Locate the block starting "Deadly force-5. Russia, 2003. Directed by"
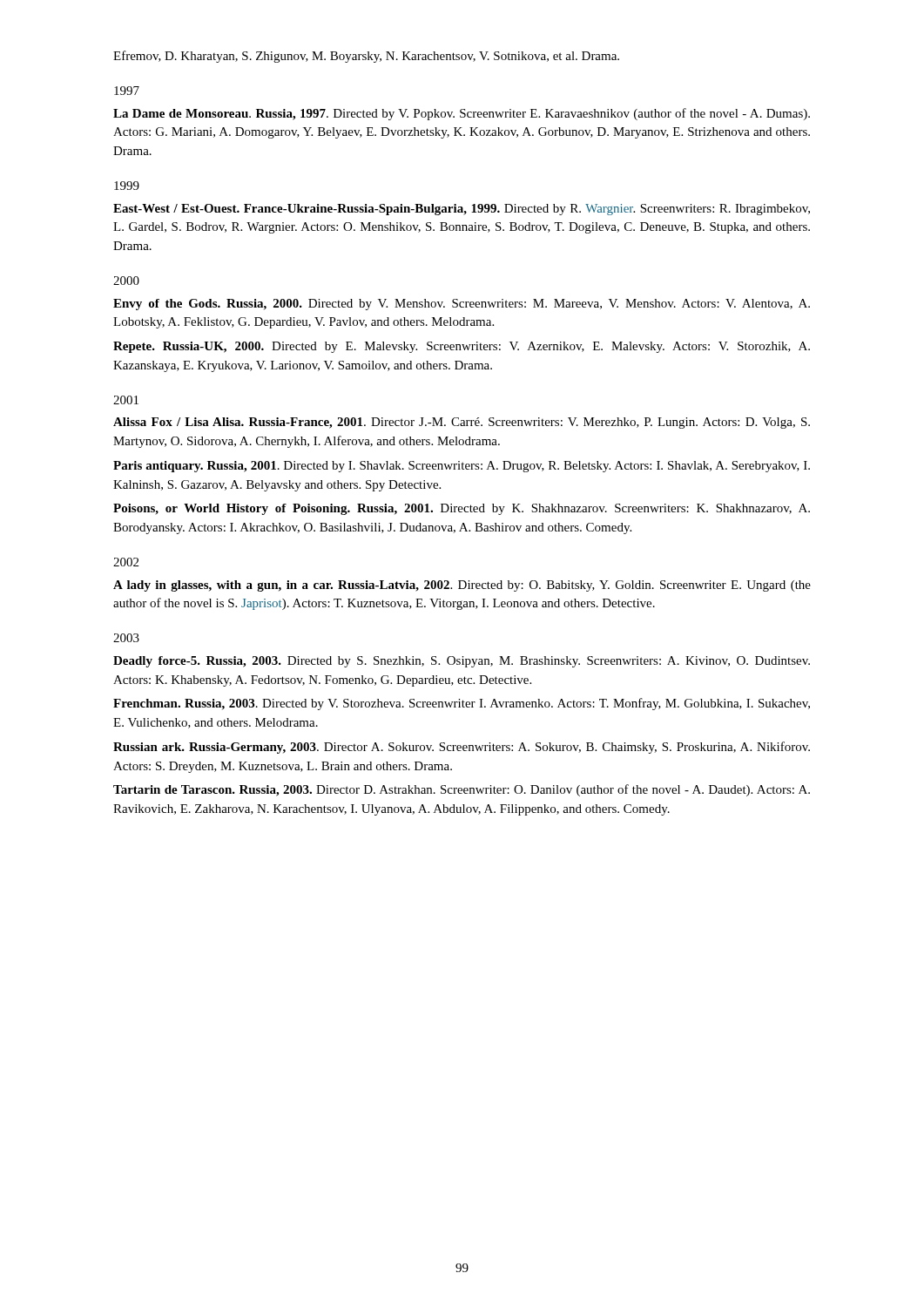 pyautogui.click(x=462, y=670)
